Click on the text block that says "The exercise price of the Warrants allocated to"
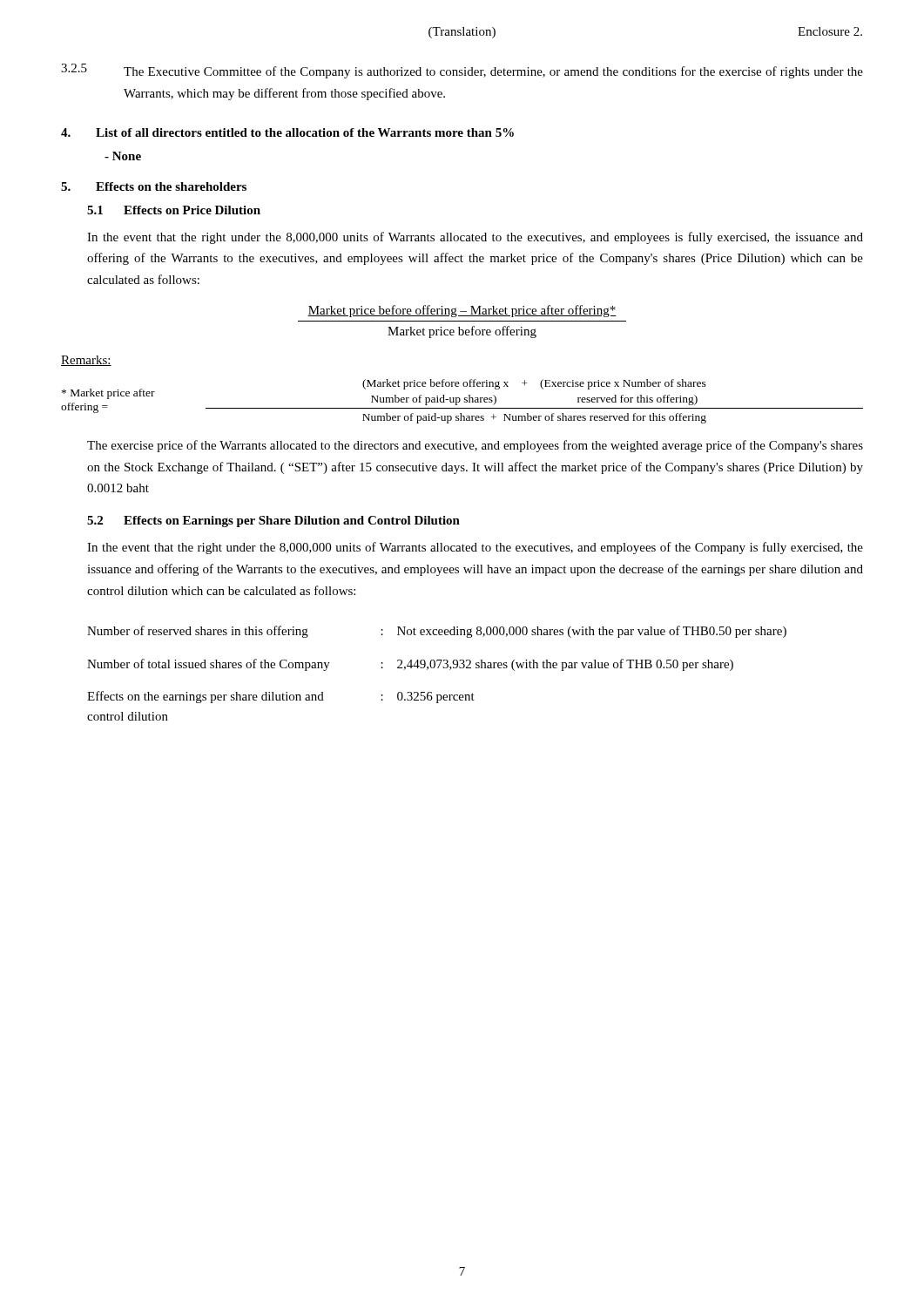This screenshot has height=1307, width=924. click(475, 467)
